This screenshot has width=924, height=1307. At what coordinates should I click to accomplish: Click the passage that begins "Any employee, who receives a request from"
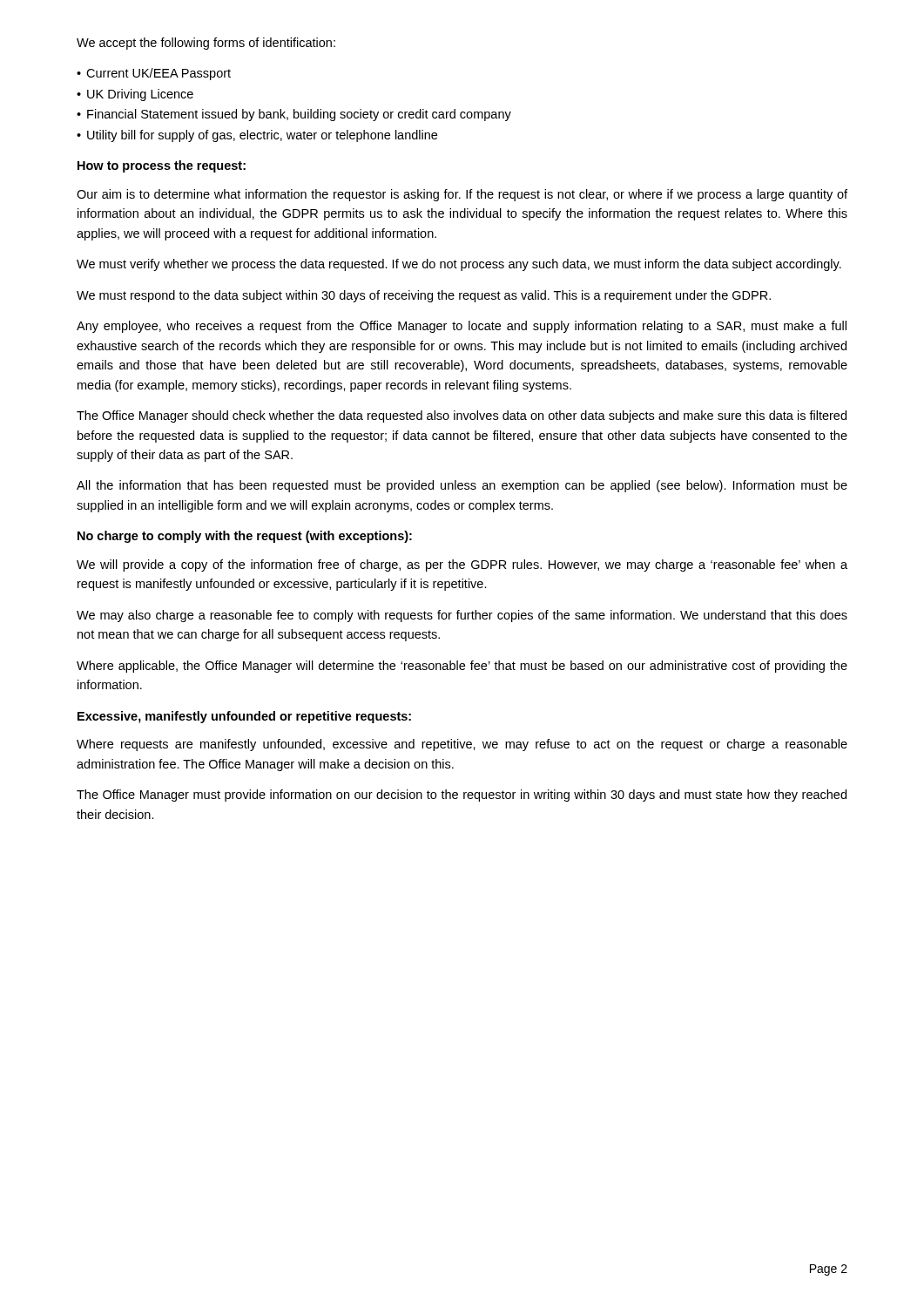click(x=462, y=356)
